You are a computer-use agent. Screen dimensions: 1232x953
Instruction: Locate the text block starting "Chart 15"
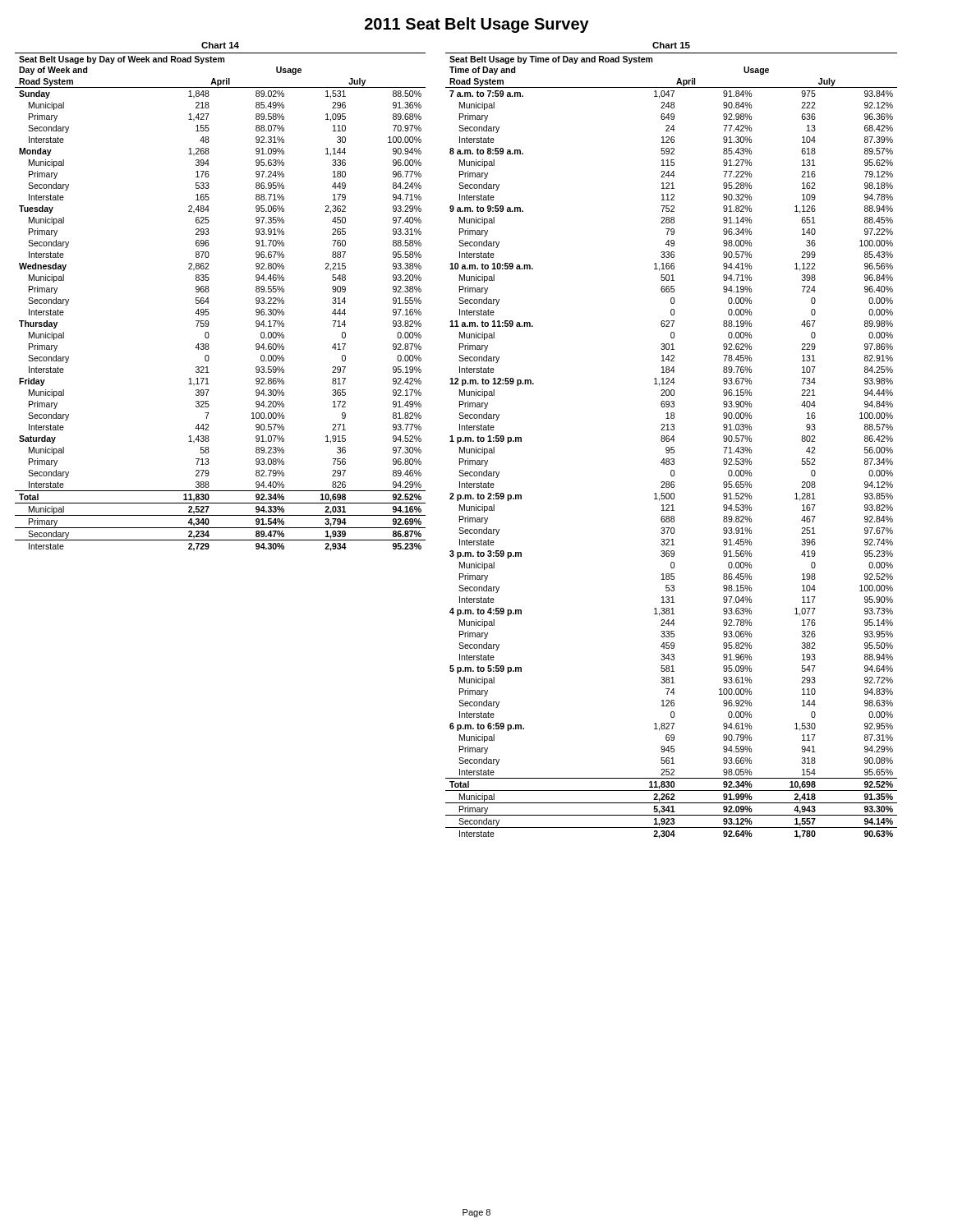pos(671,45)
